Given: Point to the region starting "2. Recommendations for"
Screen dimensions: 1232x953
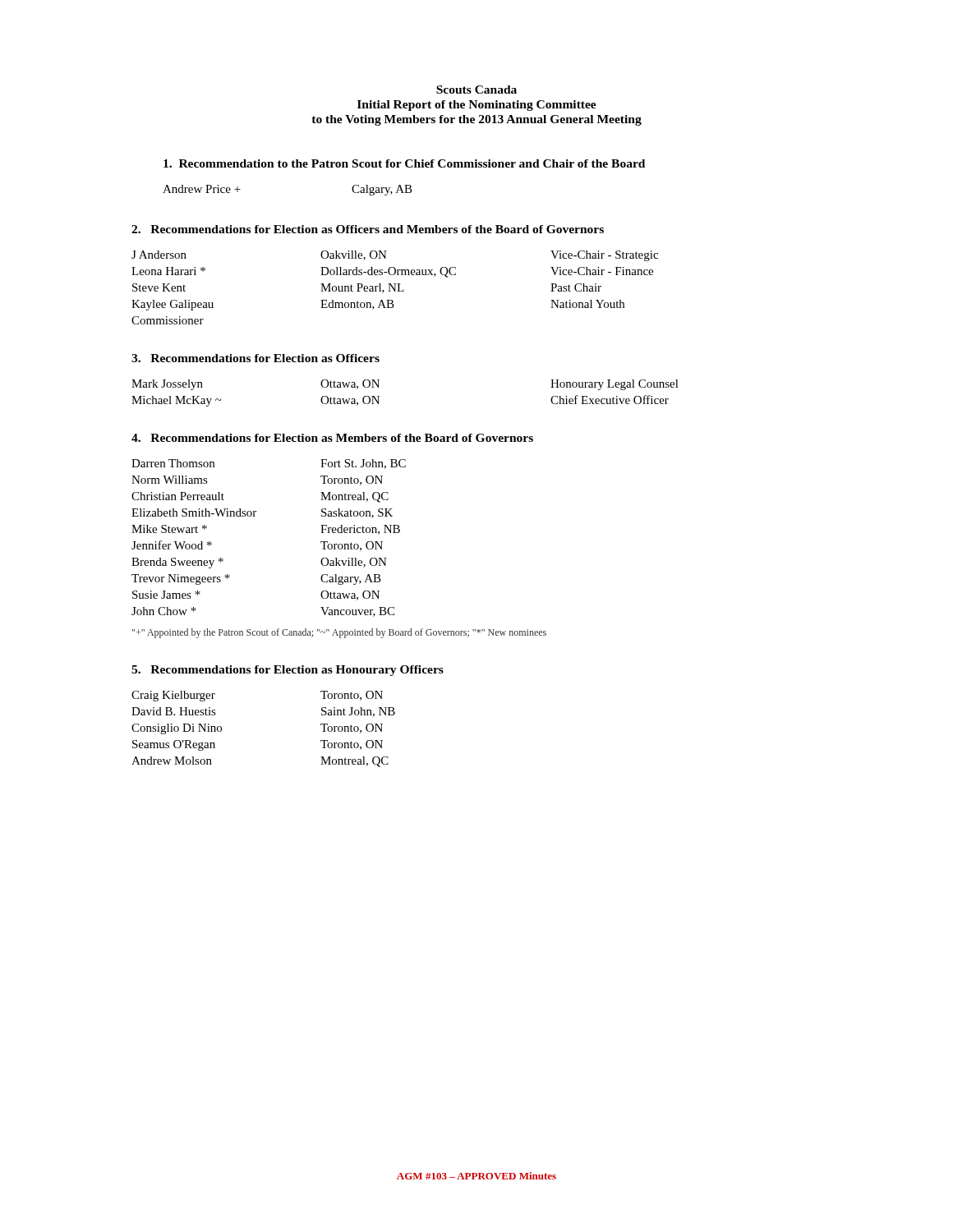Looking at the screenshot, I should (368, 229).
